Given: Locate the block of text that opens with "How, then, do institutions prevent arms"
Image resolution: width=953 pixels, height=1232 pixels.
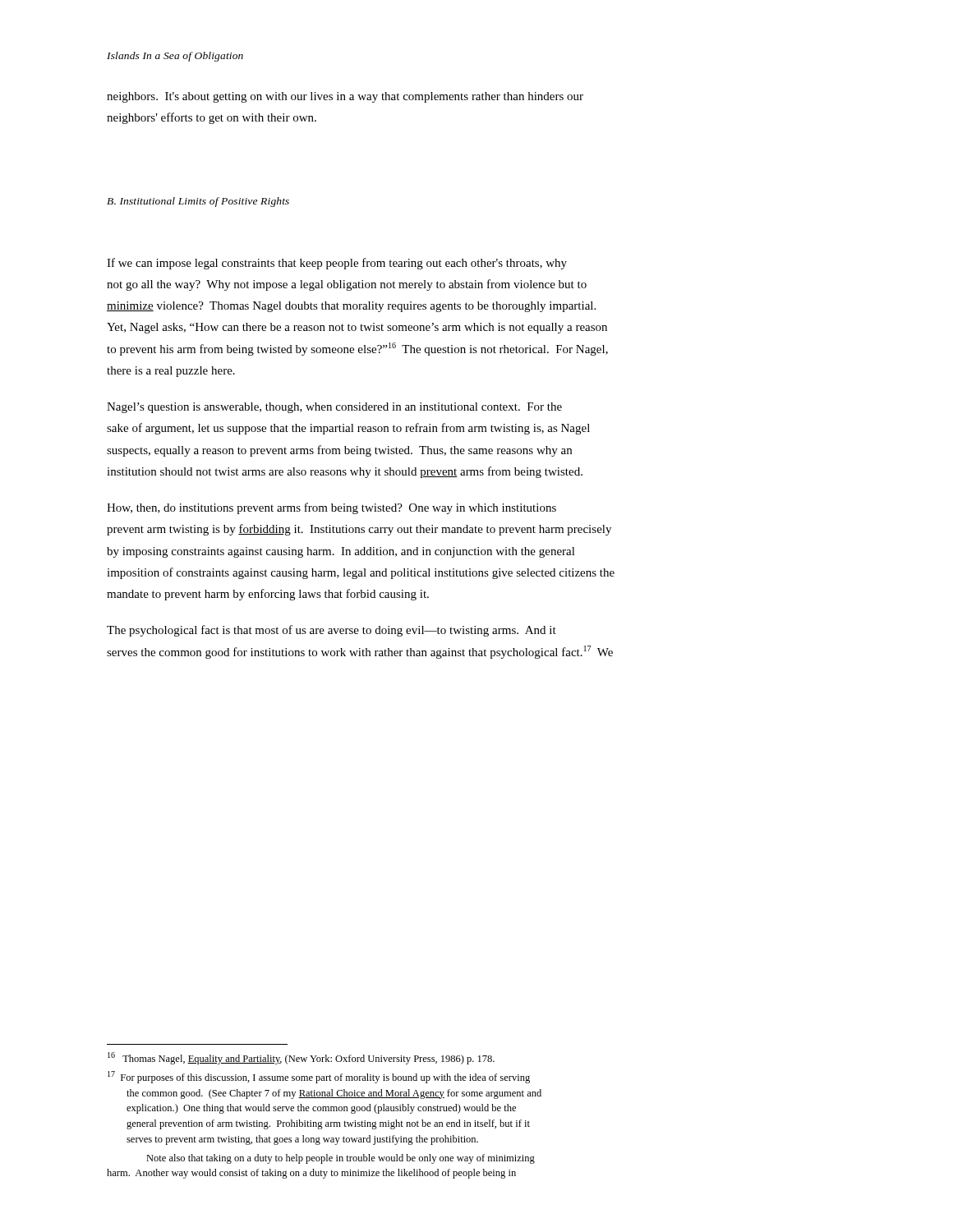Looking at the screenshot, I should coord(476,551).
